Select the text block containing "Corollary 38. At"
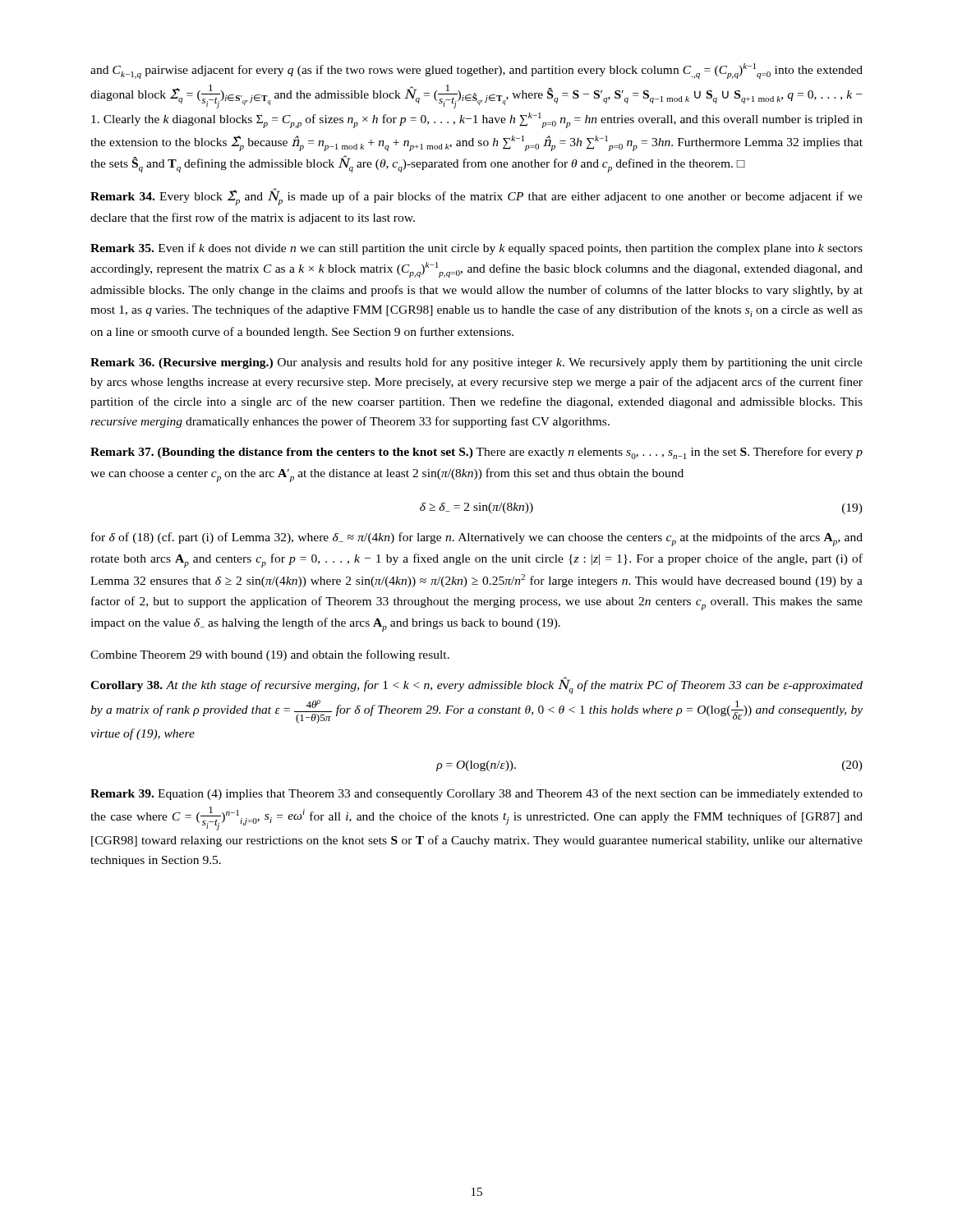953x1232 pixels. pos(476,709)
